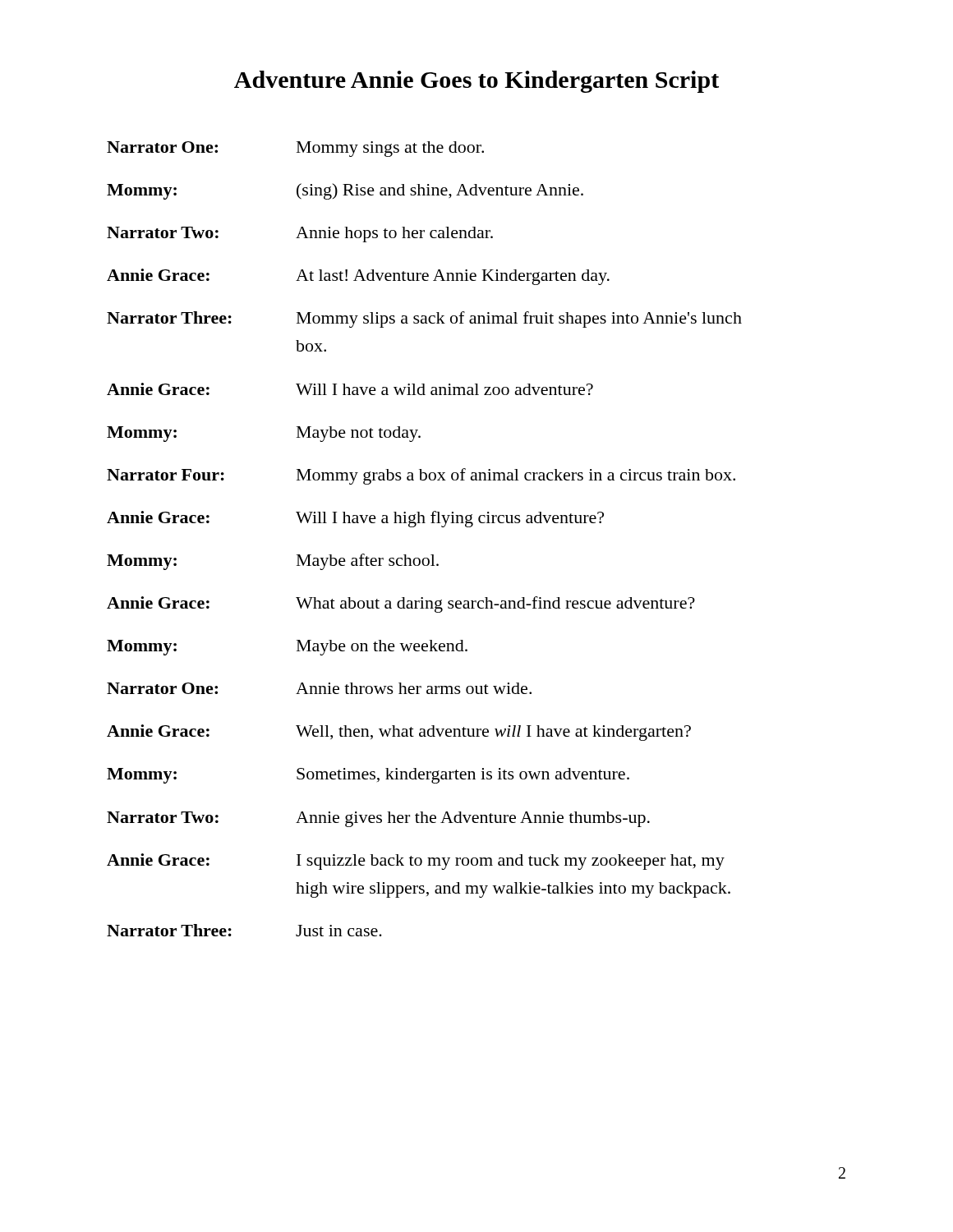Point to the block beginning "Annie Grace: Well, then, what"
The width and height of the screenshot is (953, 1232).
476,731
